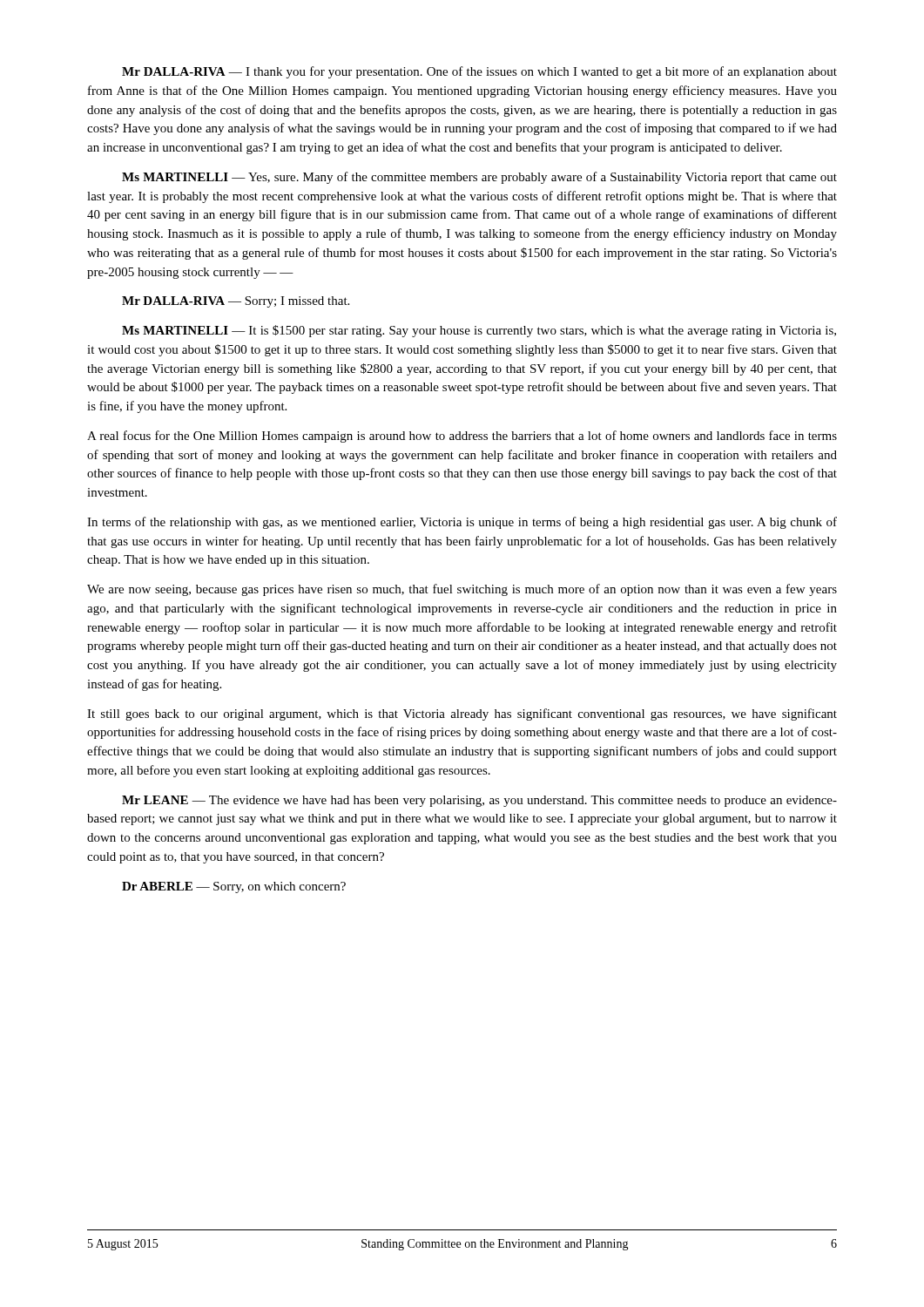
Task: Locate the text block containing "Mr LEANE — The evidence we have had"
Action: (x=462, y=829)
